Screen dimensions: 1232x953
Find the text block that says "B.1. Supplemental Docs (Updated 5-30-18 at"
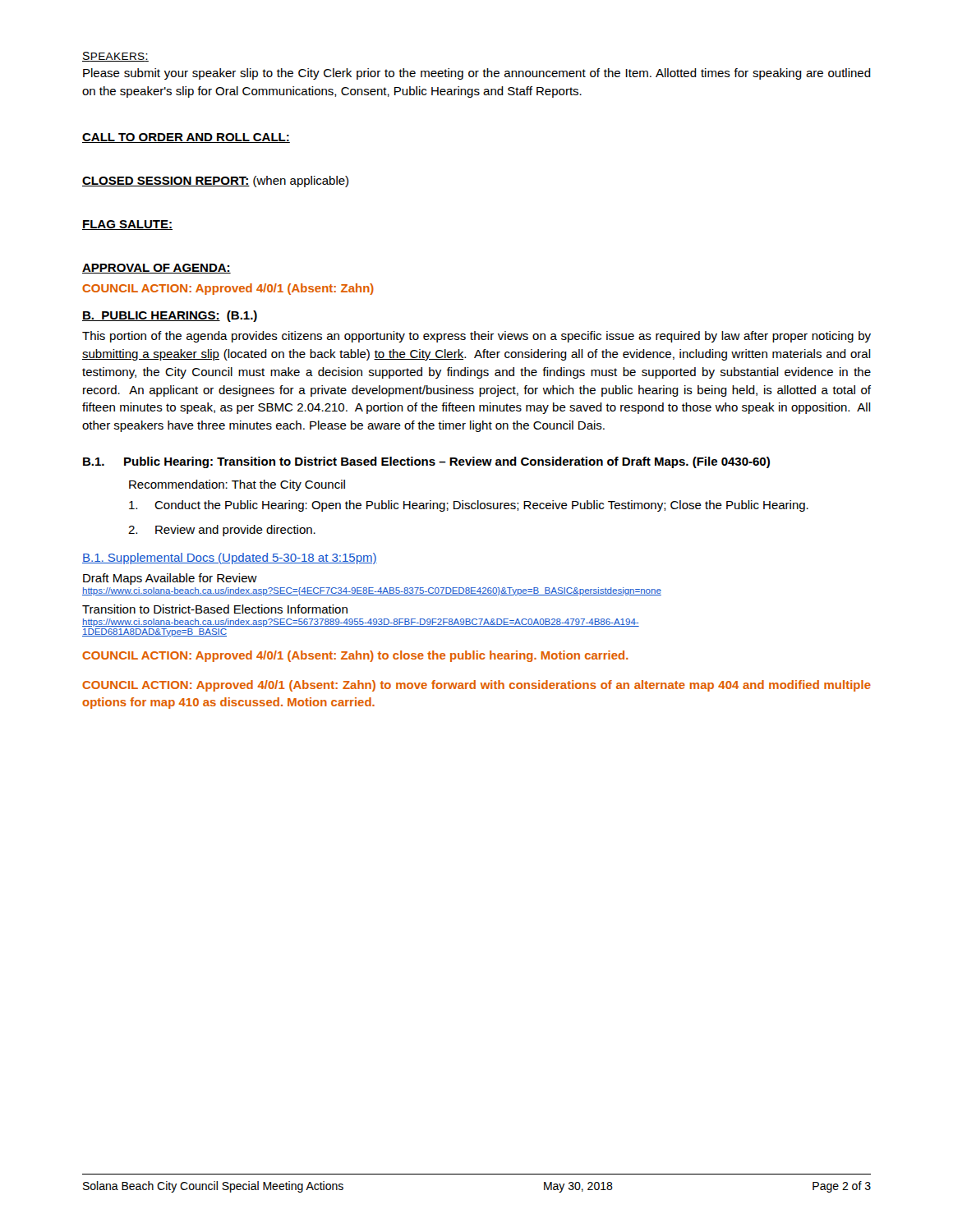point(230,559)
